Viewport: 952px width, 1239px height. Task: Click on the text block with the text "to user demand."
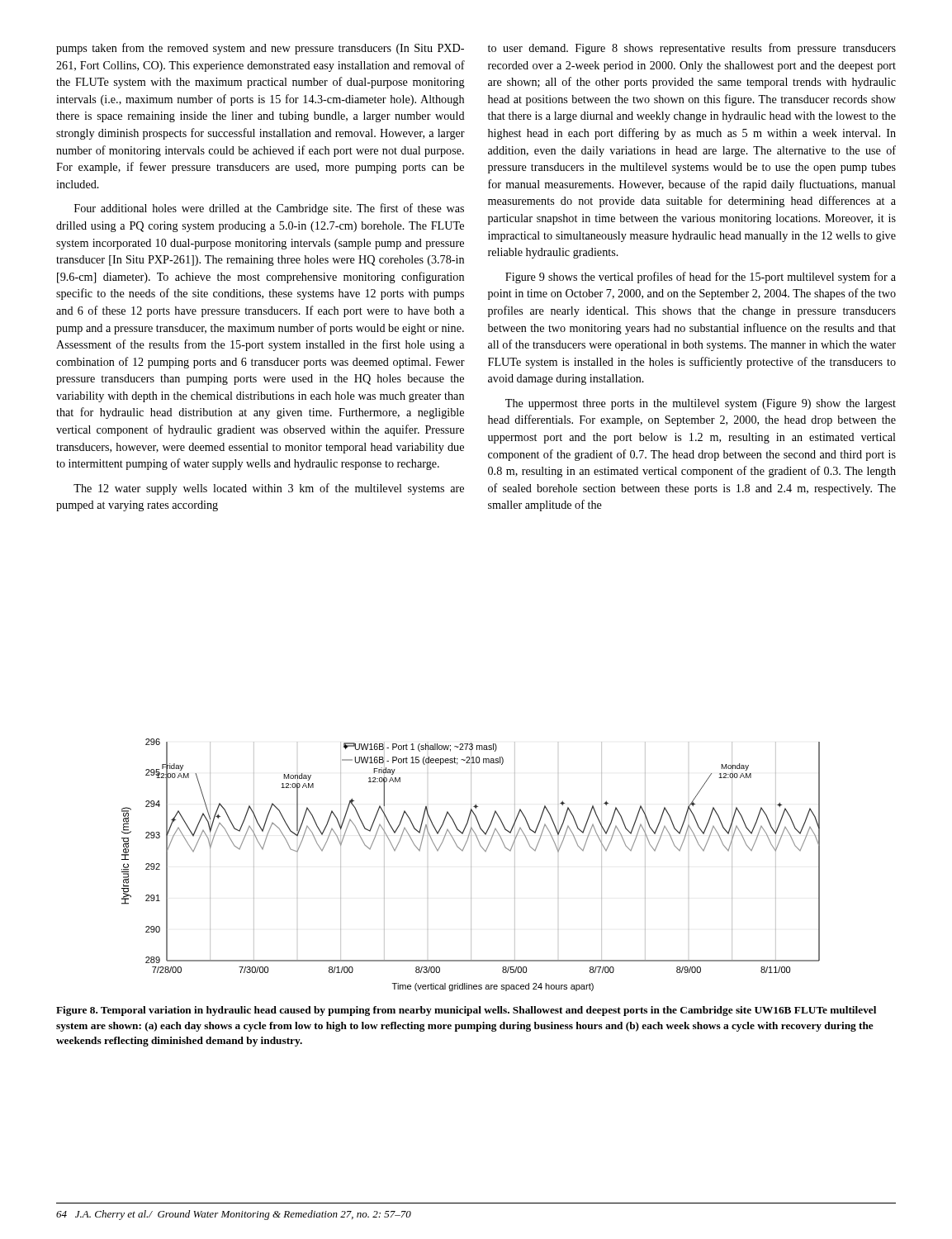point(692,277)
